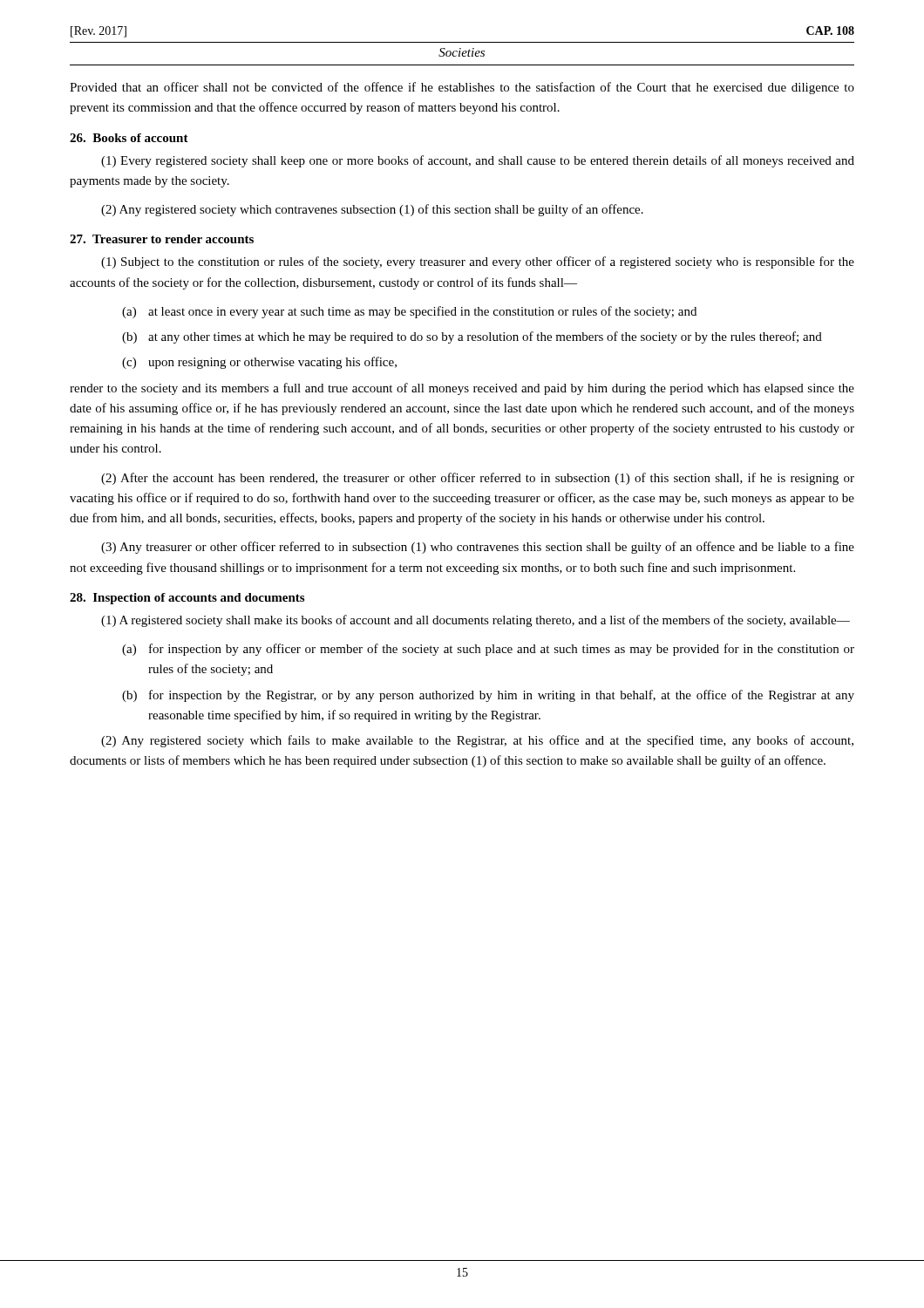
Task: Locate the text block that reads "Provided that an"
Action: (x=462, y=97)
